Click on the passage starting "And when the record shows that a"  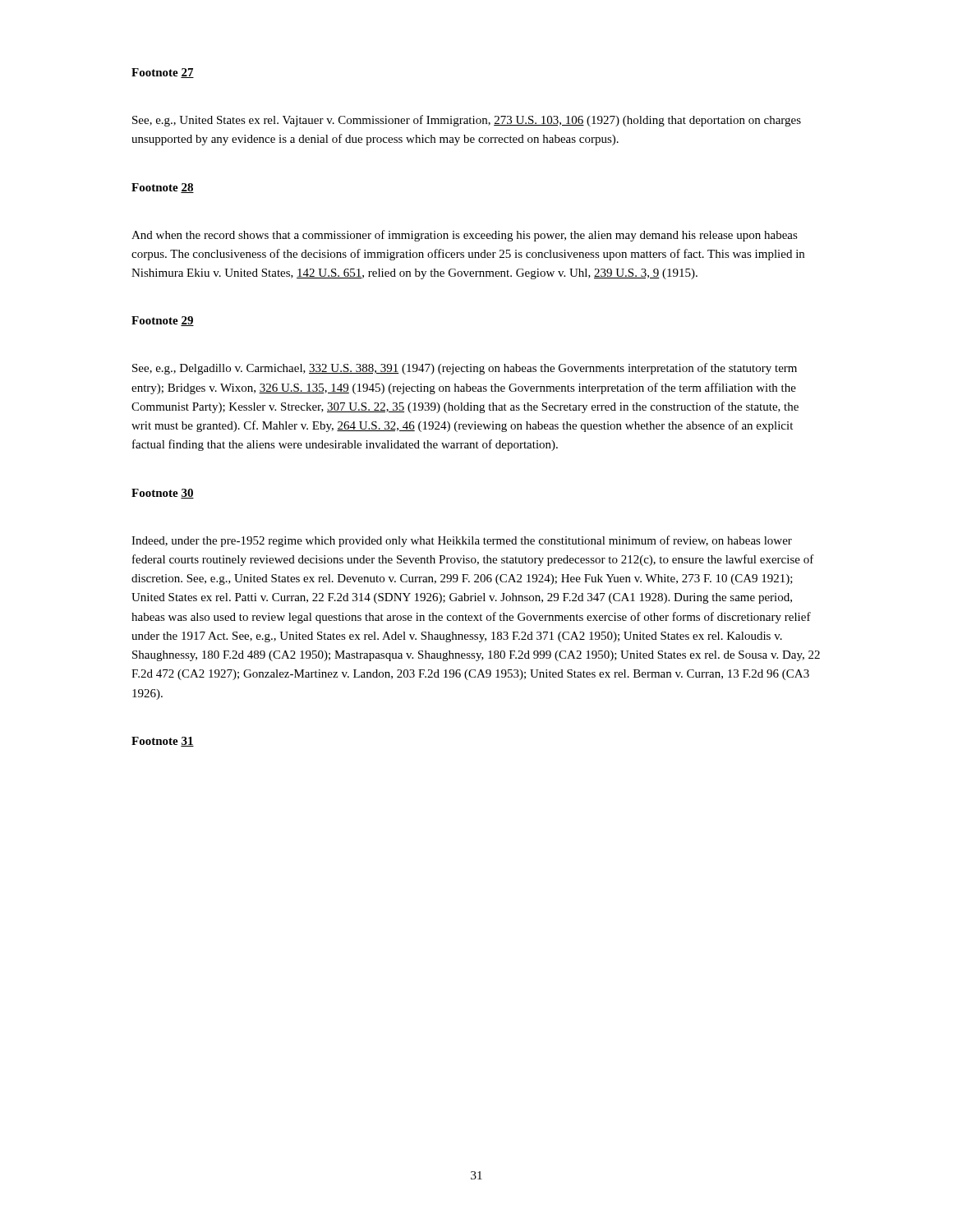476,254
